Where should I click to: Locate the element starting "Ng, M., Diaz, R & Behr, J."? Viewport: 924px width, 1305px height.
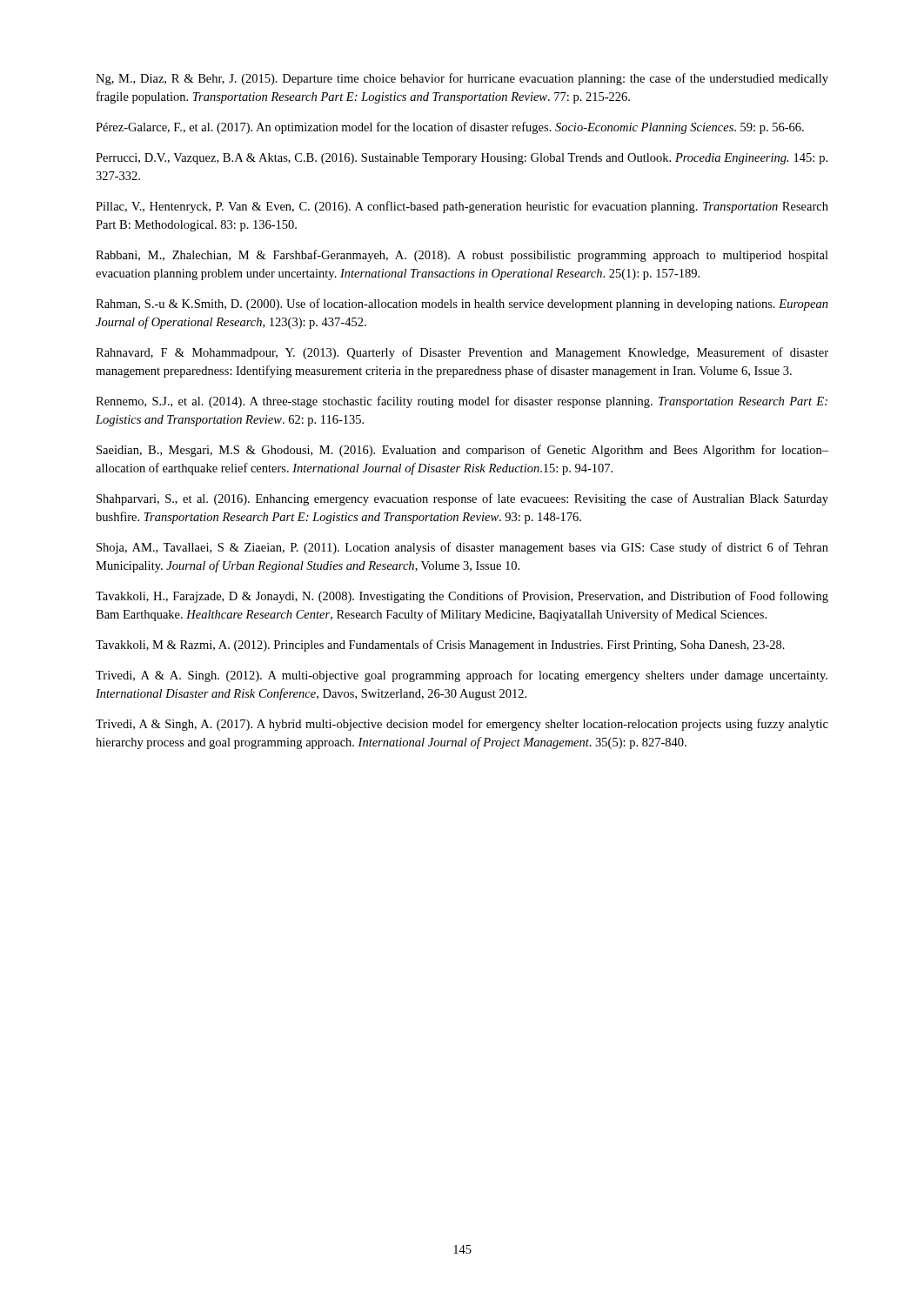pos(462,87)
